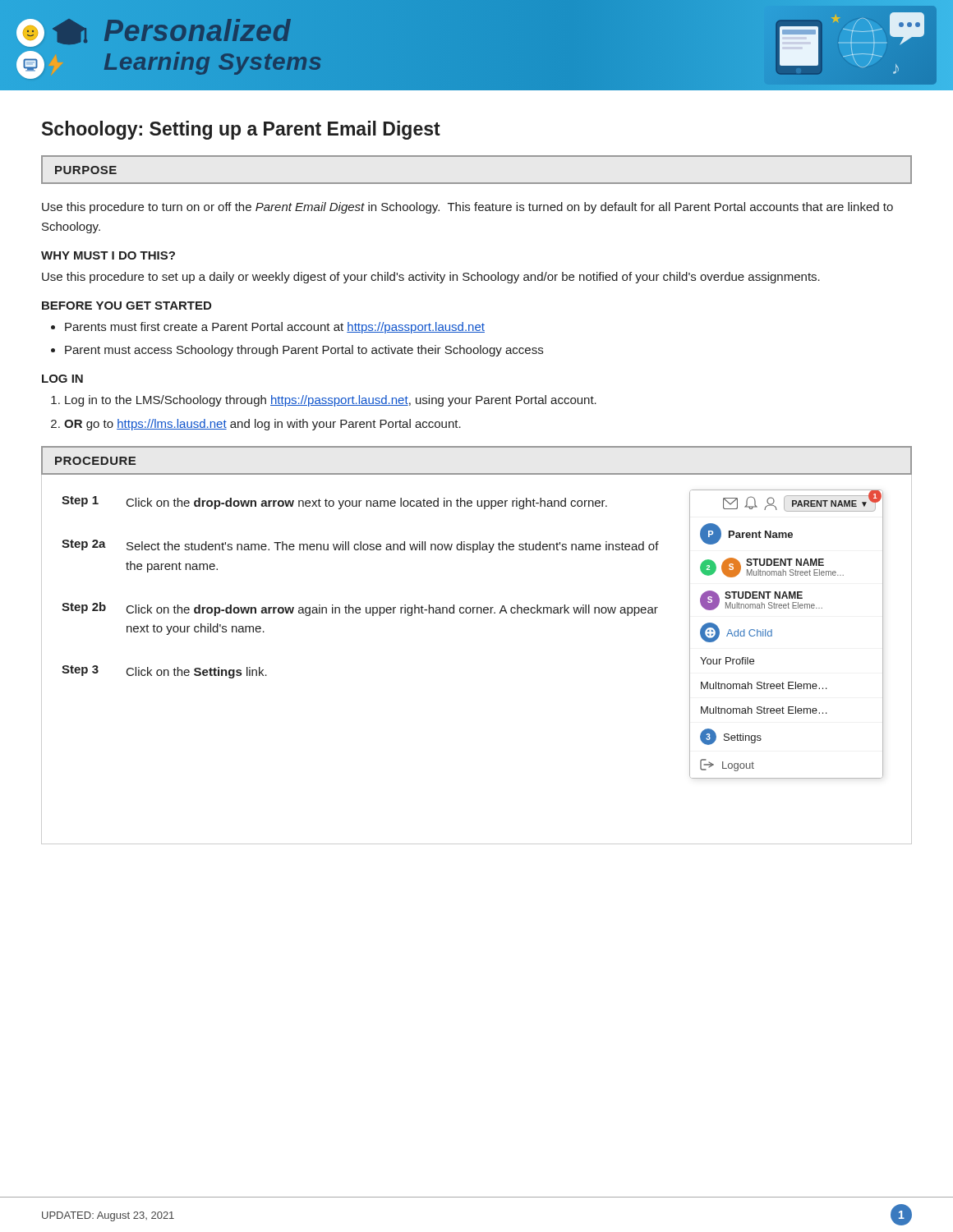Click on the section header containing "WHY MUST I DO THIS?"

pyautogui.click(x=108, y=255)
